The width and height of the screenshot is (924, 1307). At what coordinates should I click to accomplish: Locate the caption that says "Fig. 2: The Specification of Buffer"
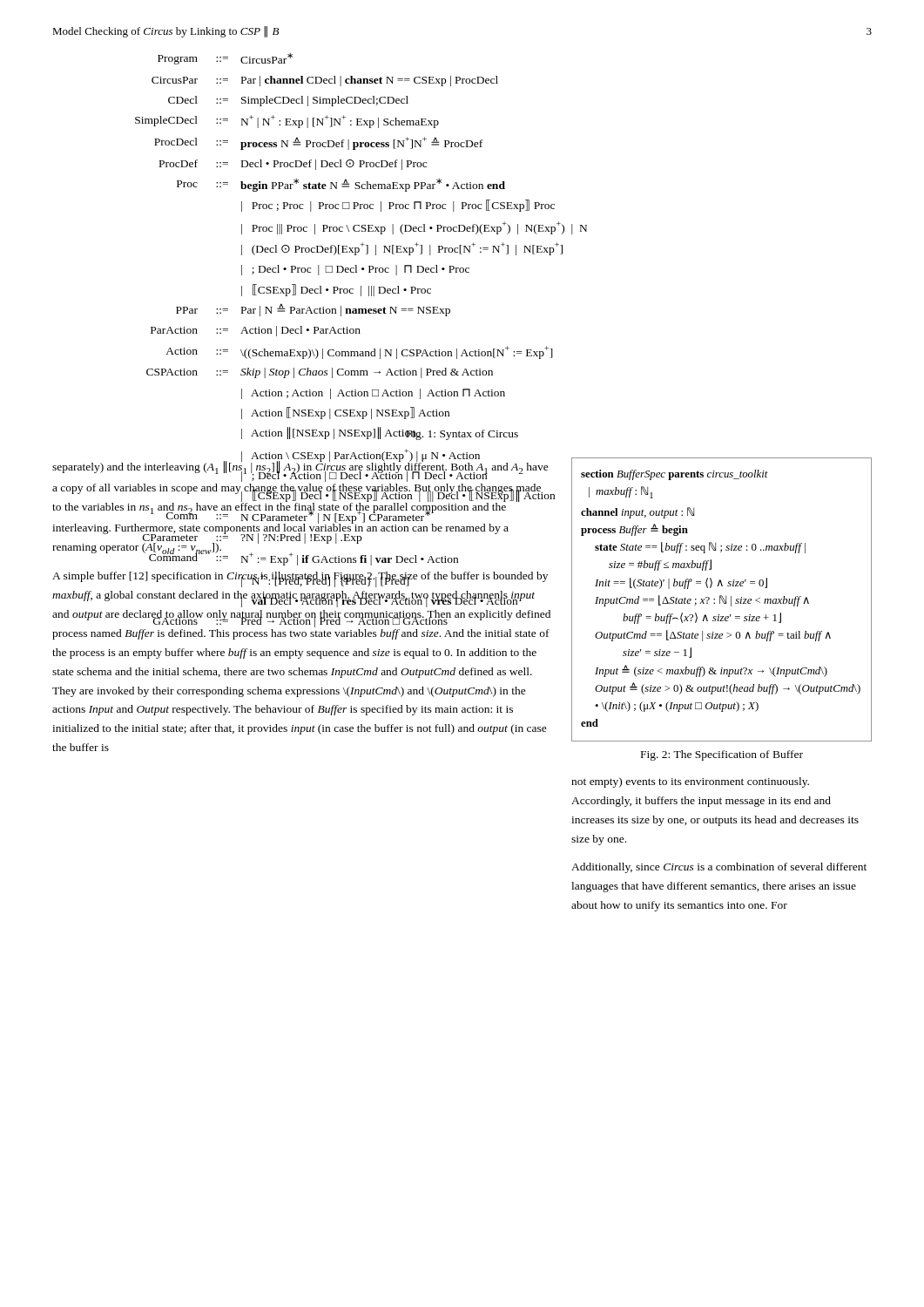[722, 755]
